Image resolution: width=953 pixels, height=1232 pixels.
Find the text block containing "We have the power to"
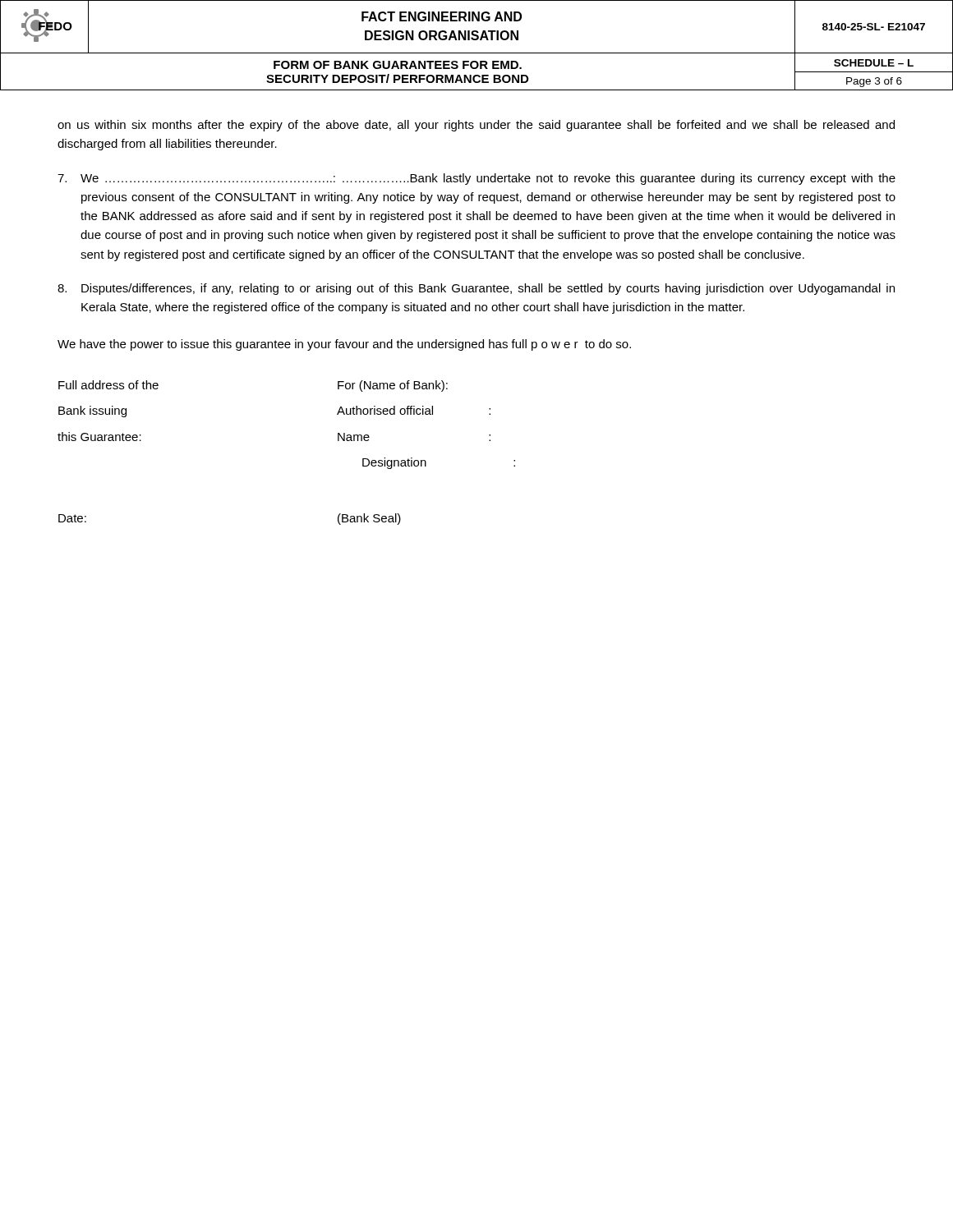coord(476,344)
